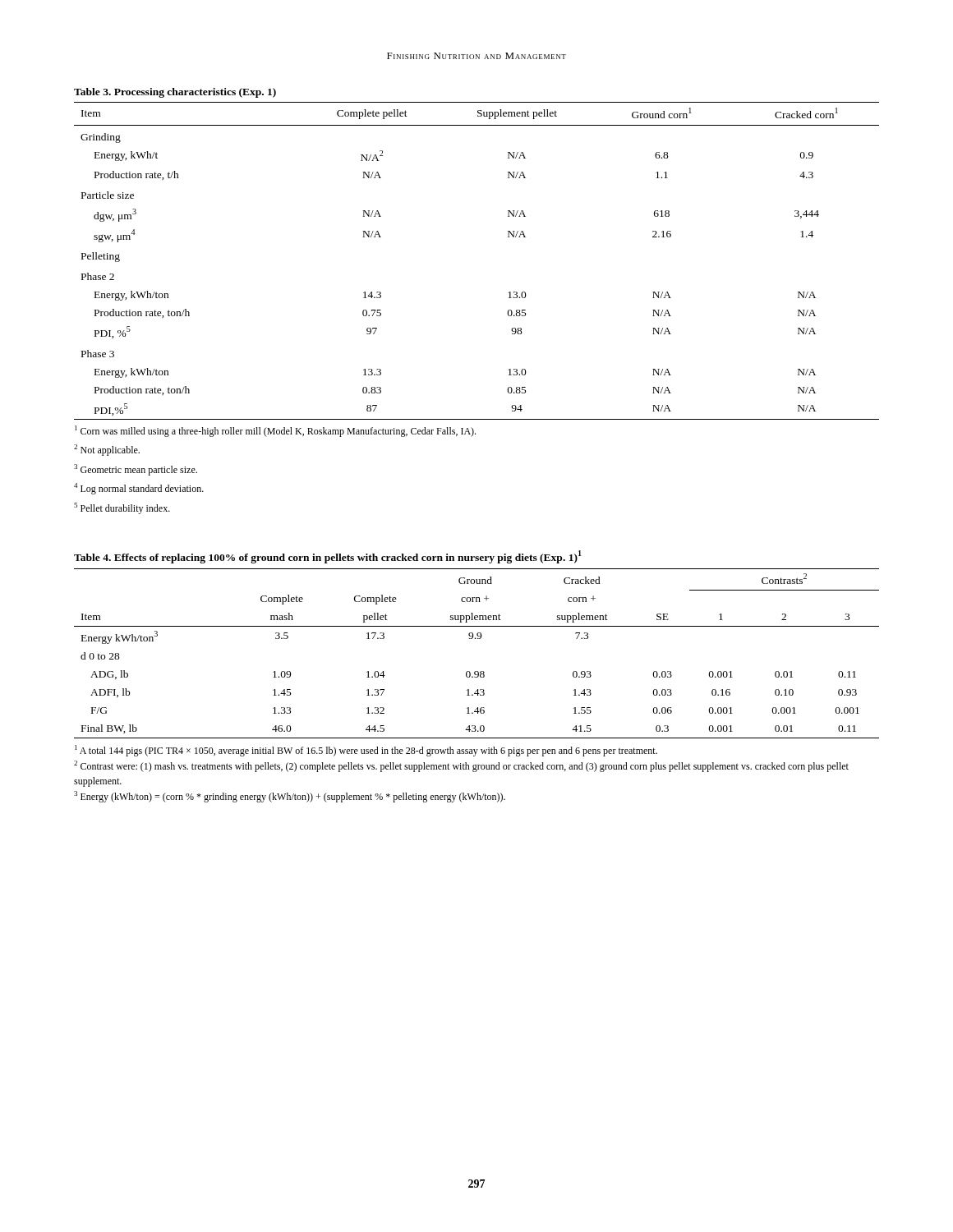
Task: Find the table that mentions "Cracked corn 1"
Action: click(x=476, y=261)
